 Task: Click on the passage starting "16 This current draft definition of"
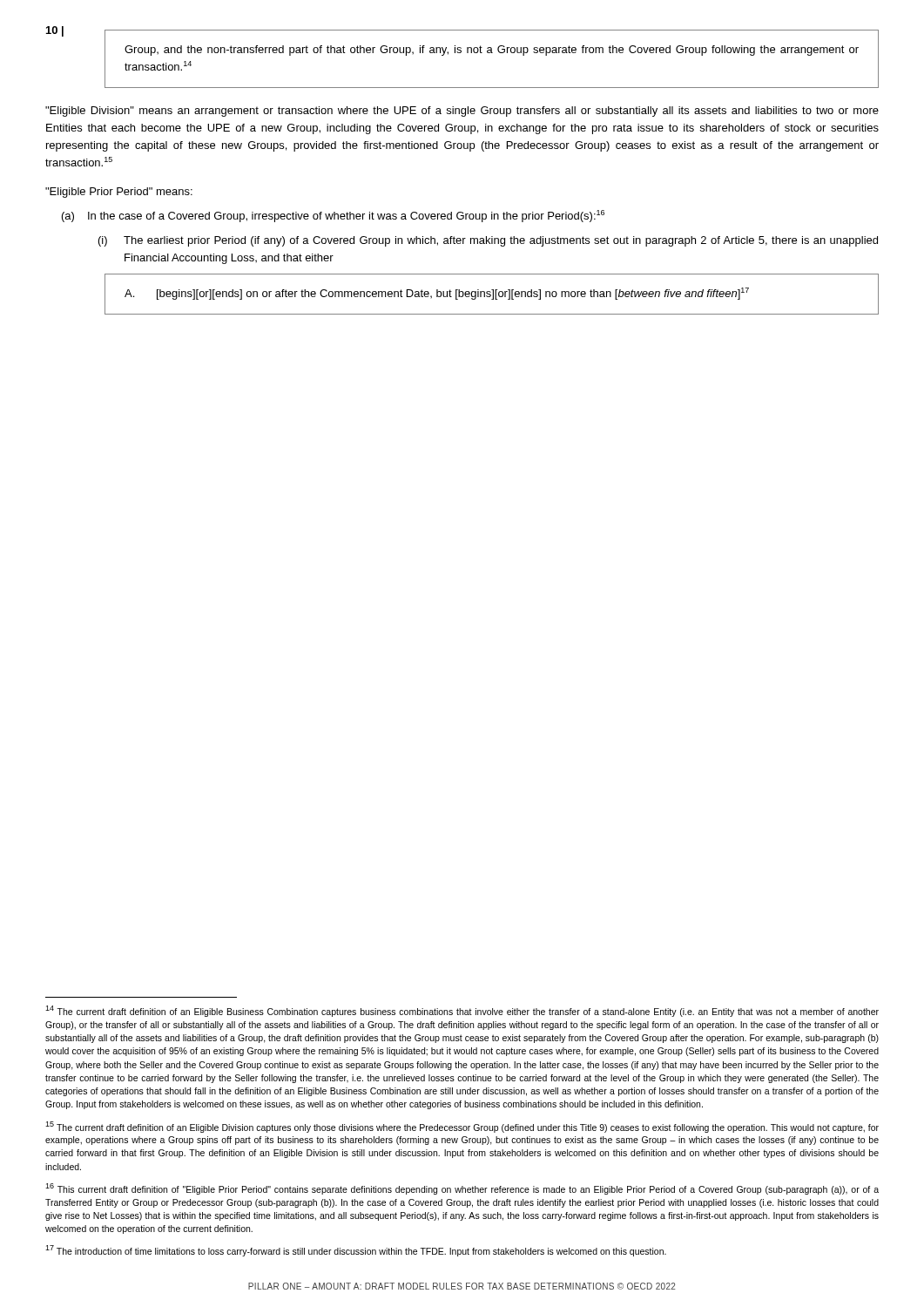(462, 1208)
